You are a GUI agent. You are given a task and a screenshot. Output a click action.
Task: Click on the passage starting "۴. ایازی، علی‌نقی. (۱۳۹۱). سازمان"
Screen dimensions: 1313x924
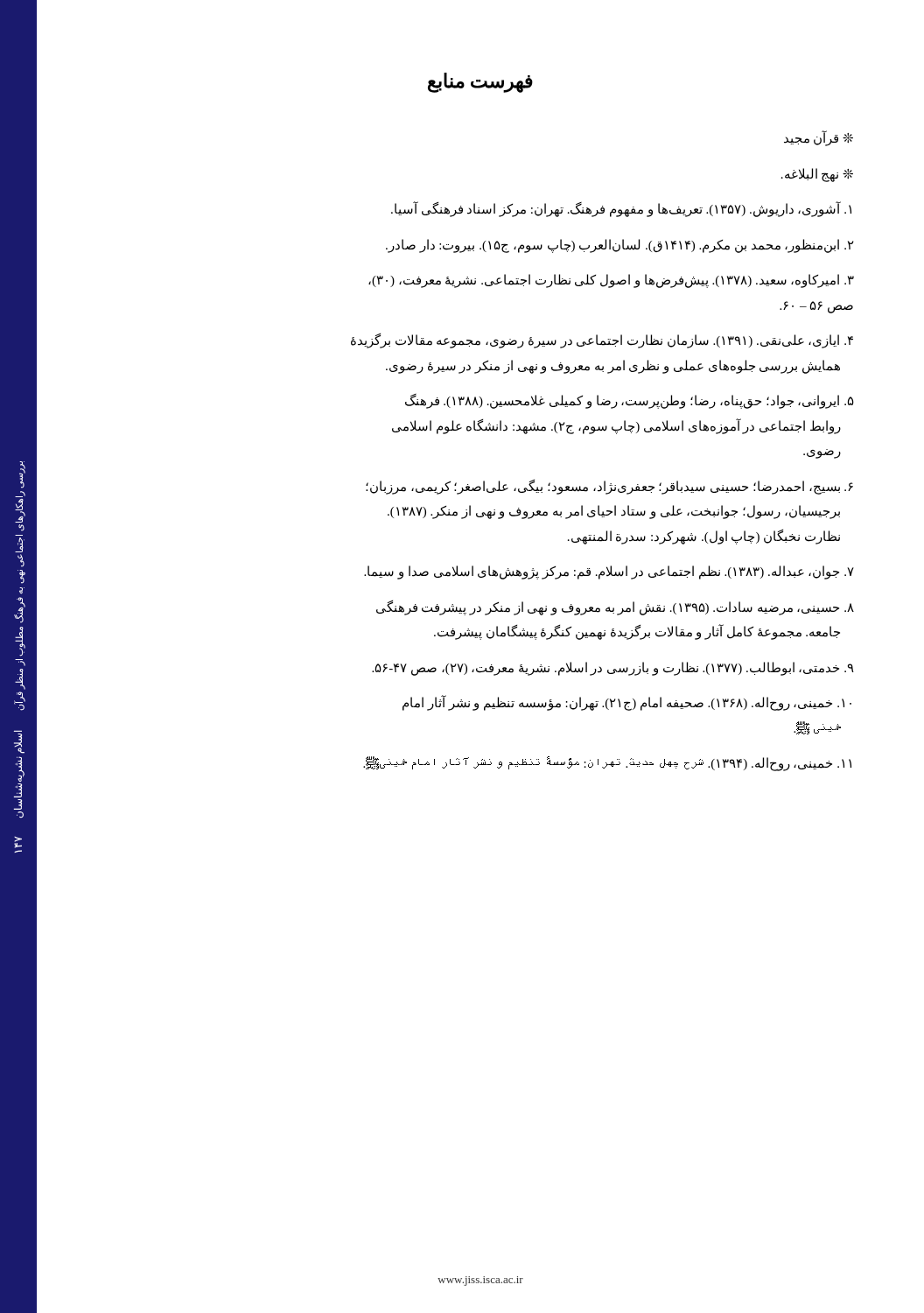click(602, 353)
